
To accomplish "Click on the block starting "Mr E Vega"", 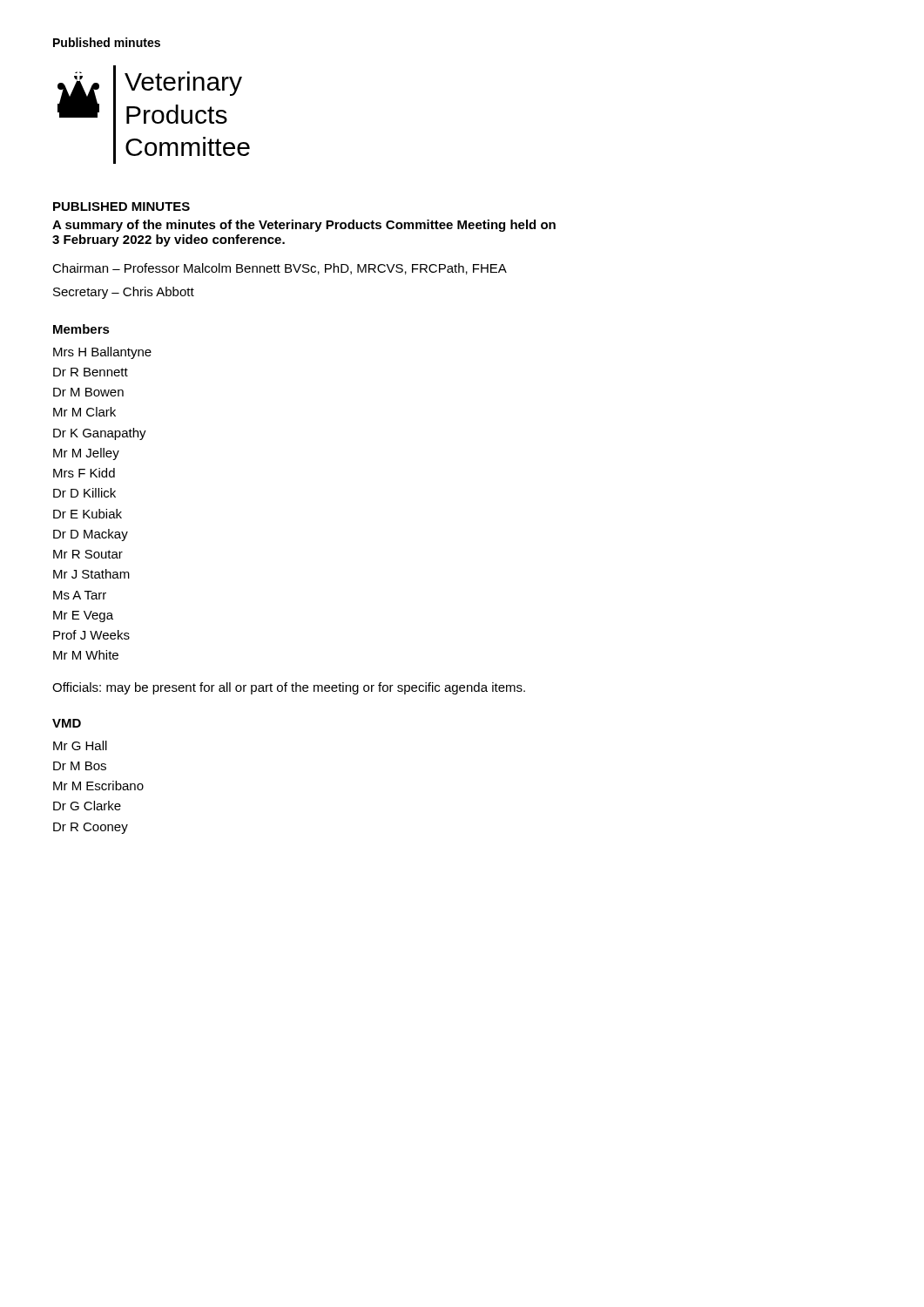I will point(83,614).
